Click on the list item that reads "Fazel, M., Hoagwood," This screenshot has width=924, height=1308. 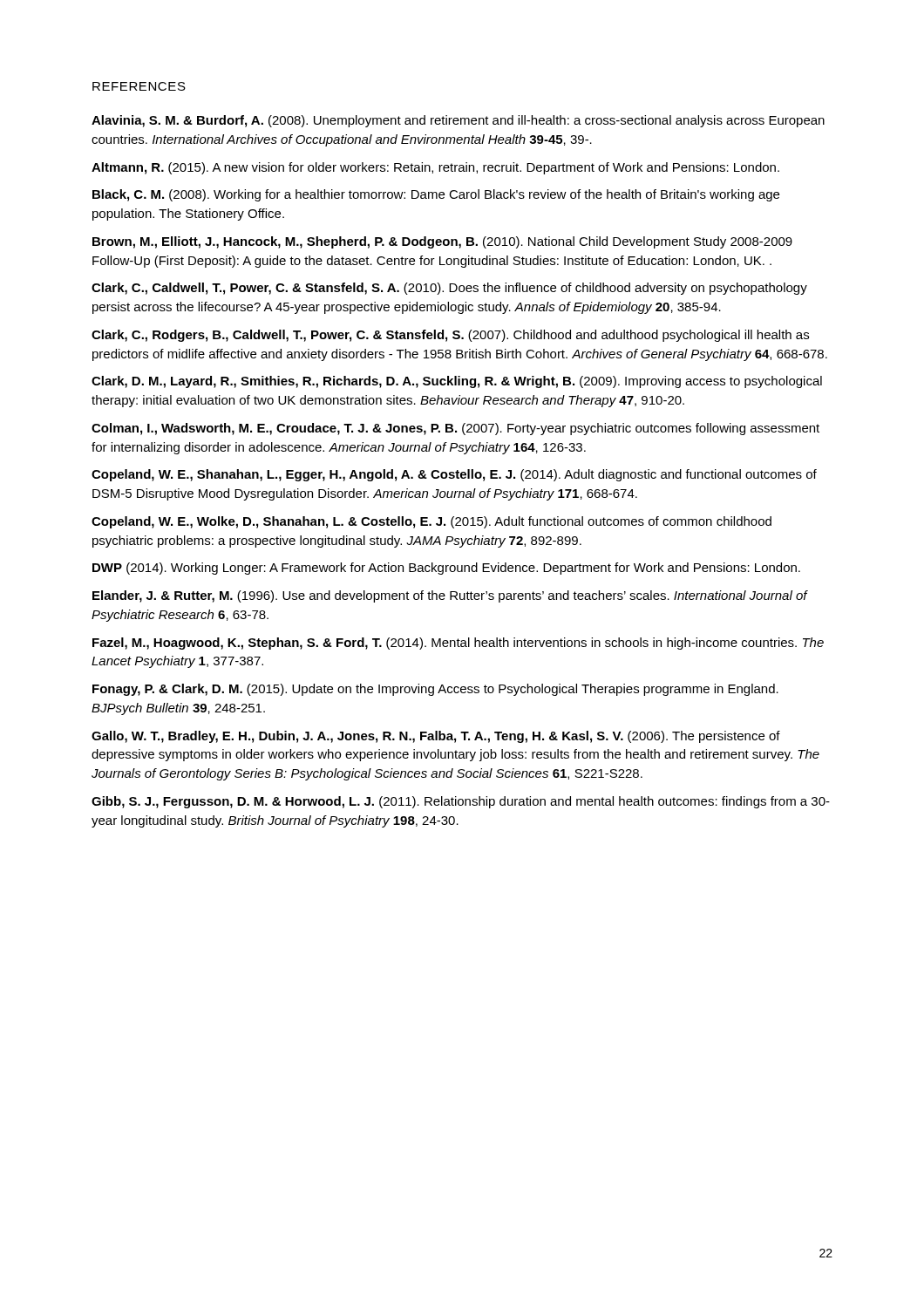point(458,651)
